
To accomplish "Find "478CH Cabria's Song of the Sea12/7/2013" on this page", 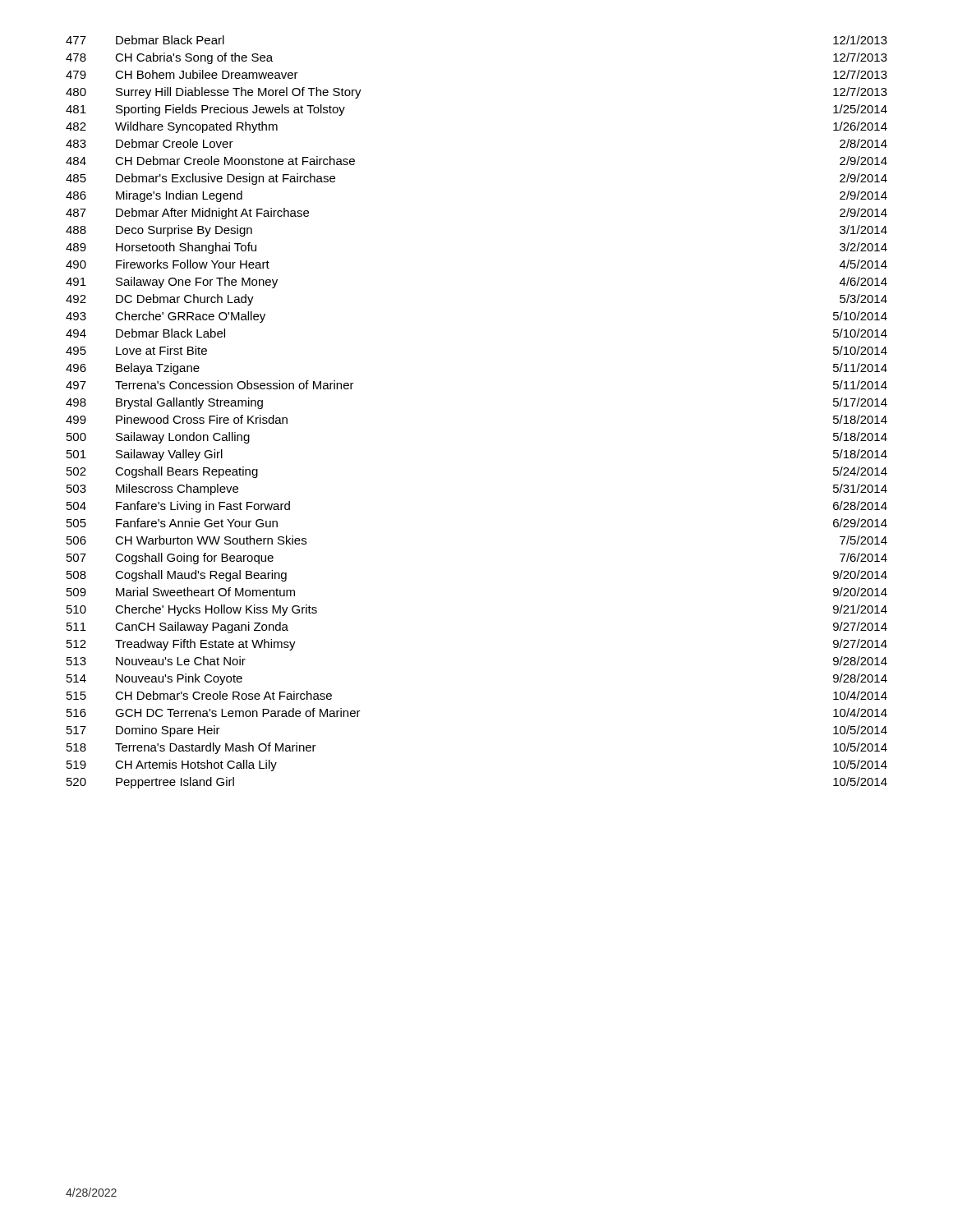I will click(194, 58).
